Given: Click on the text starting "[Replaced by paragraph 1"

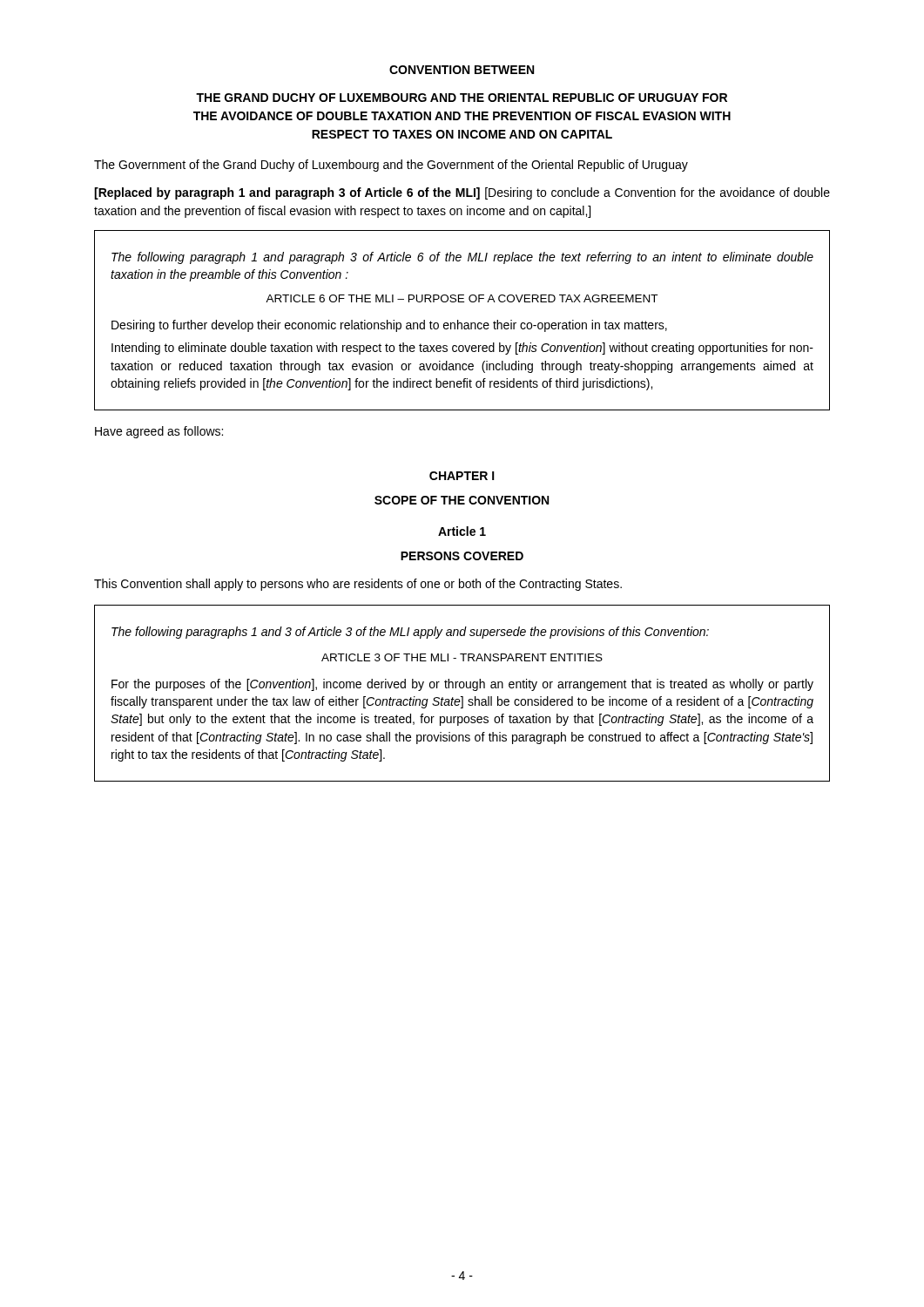Looking at the screenshot, I should pyautogui.click(x=462, y=202).
